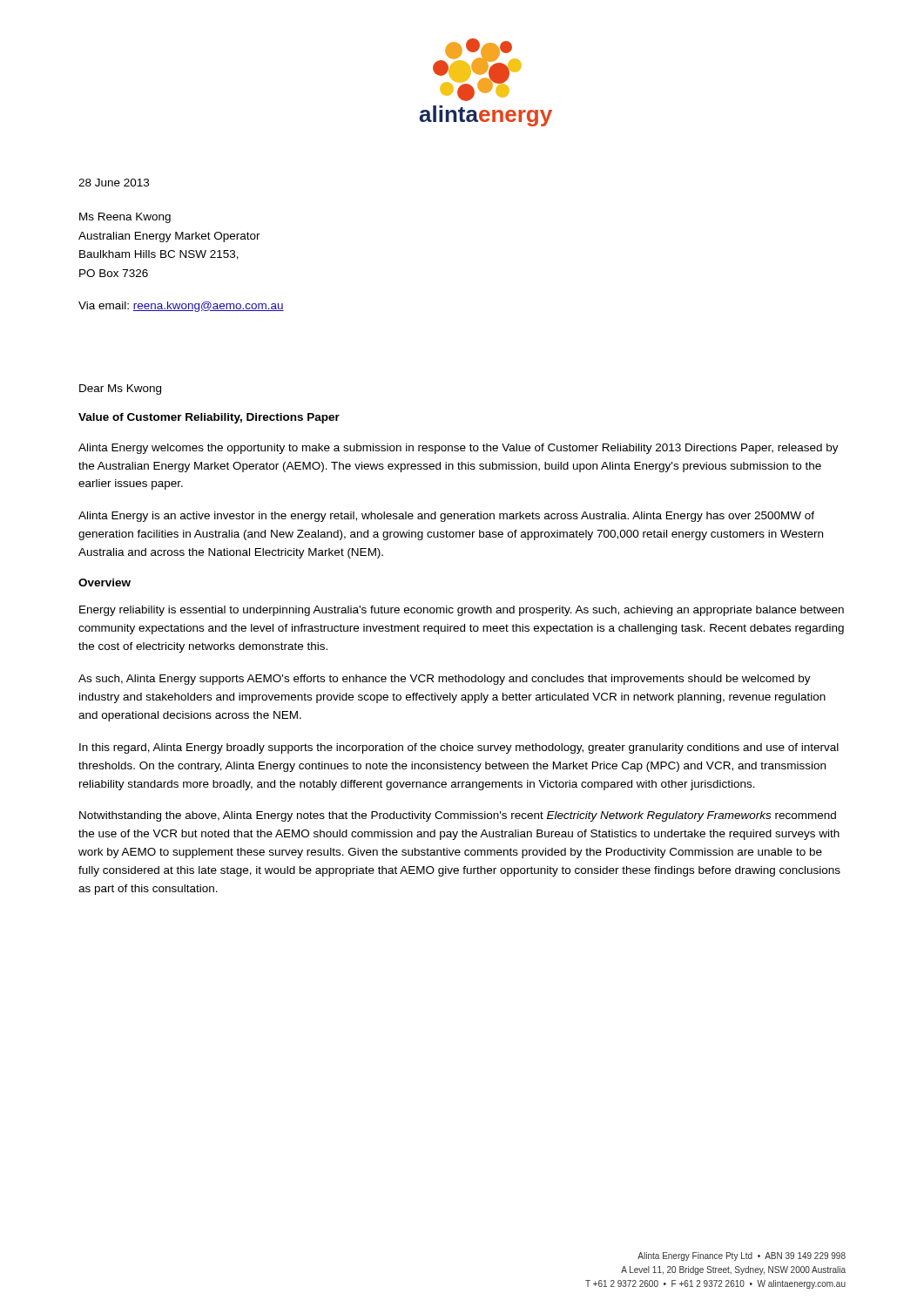
Task: Where is the passage that starts "Notwithstanding the above, Alinta Energy notes that"?
Action: point(459,852)
